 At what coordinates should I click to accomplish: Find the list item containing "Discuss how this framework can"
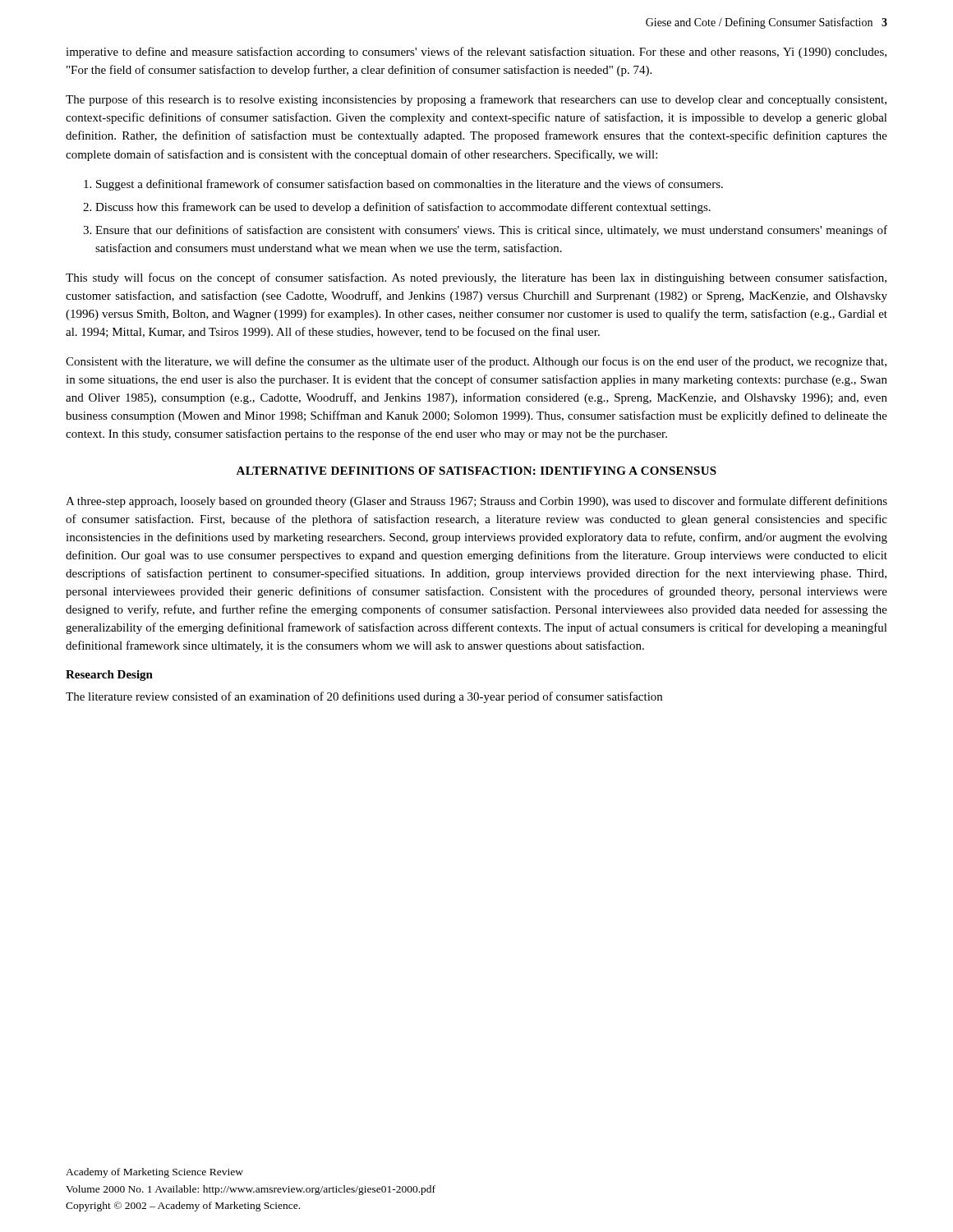[403, 207]
